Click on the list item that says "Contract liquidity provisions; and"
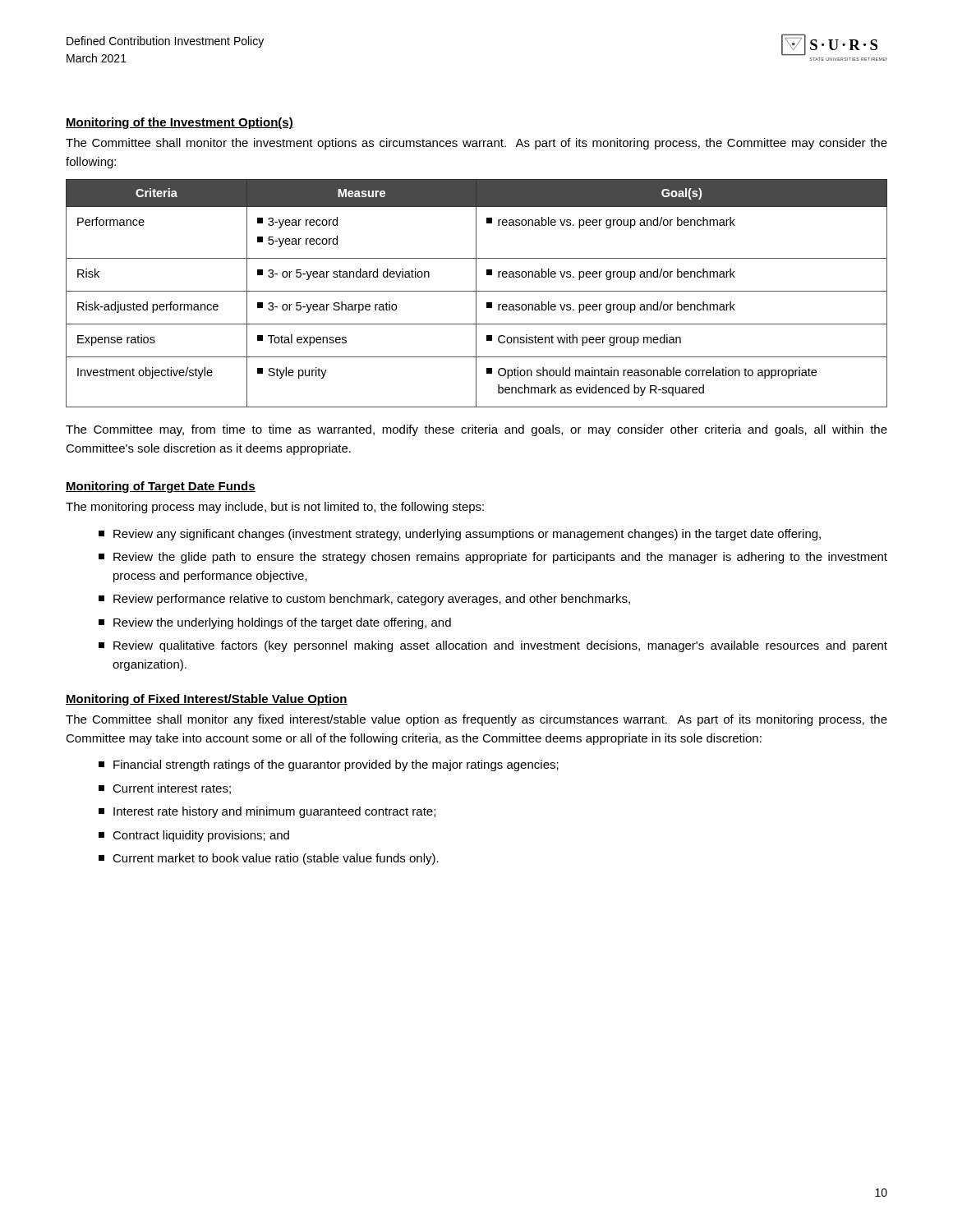953x1232 pixels. click(194, 836)
